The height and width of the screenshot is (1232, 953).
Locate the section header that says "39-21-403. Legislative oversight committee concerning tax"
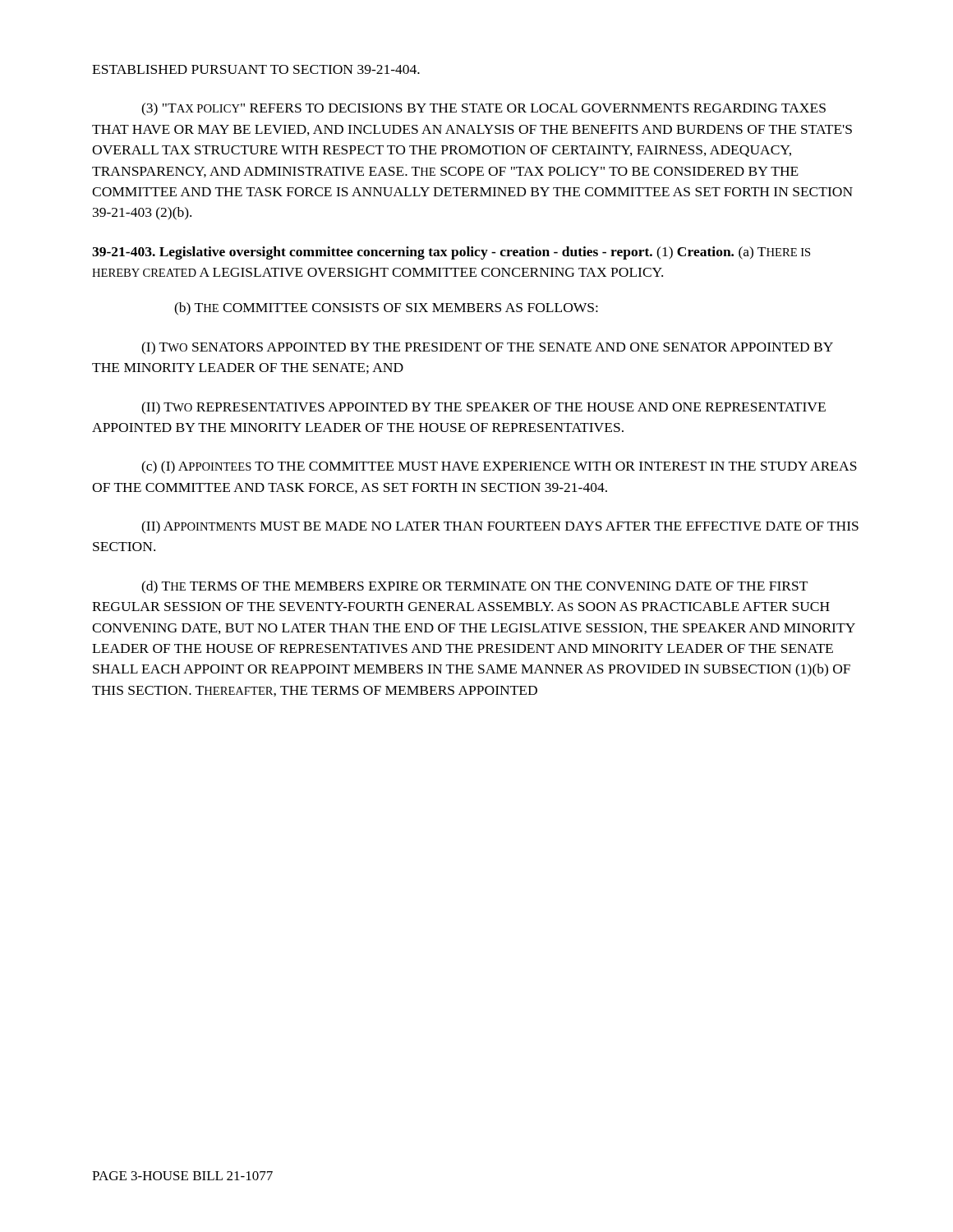(x=476, y=262)
